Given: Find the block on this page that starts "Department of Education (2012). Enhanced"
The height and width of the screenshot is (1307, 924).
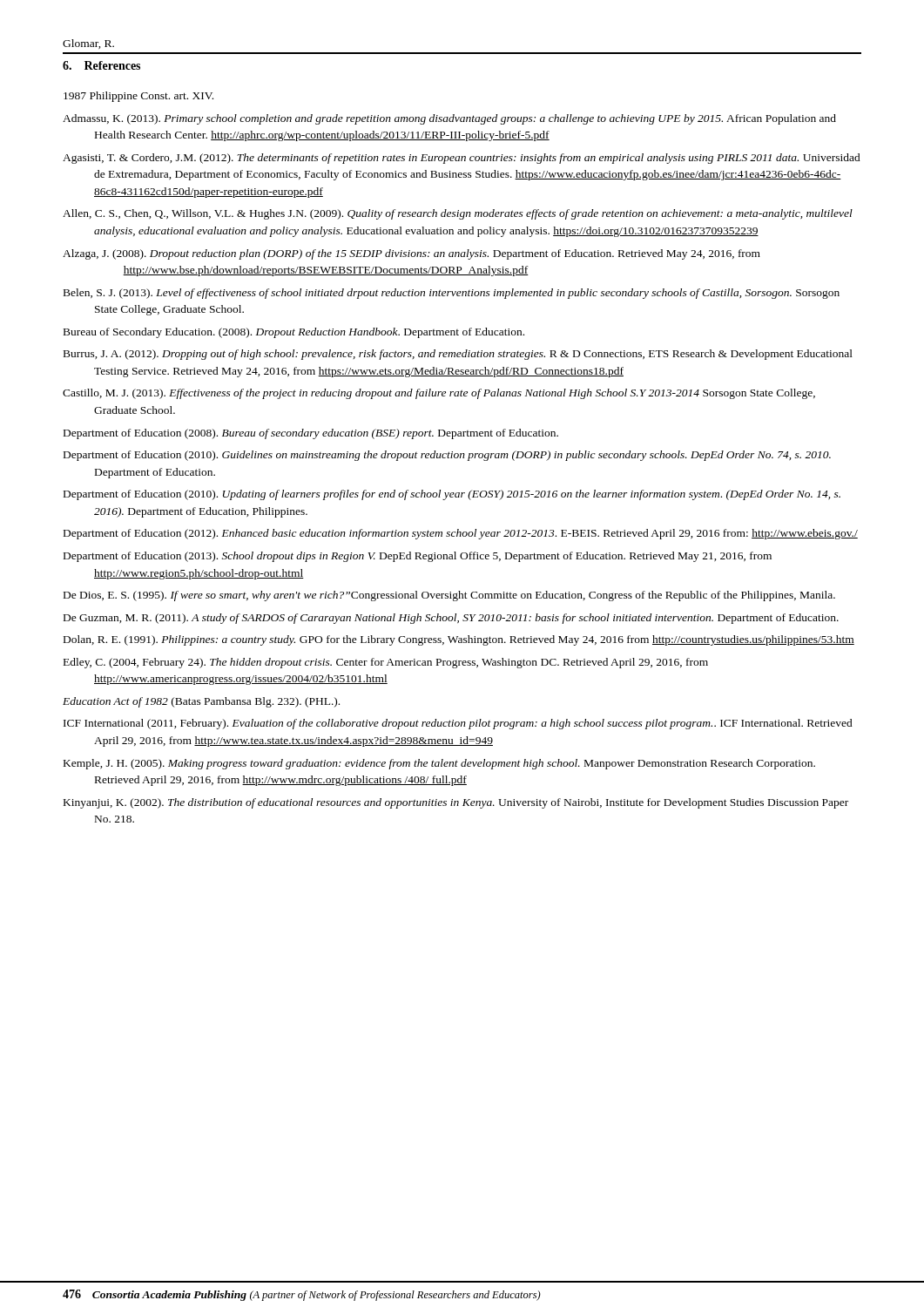Looking at the screenshot, I should [x=460, y=533].
